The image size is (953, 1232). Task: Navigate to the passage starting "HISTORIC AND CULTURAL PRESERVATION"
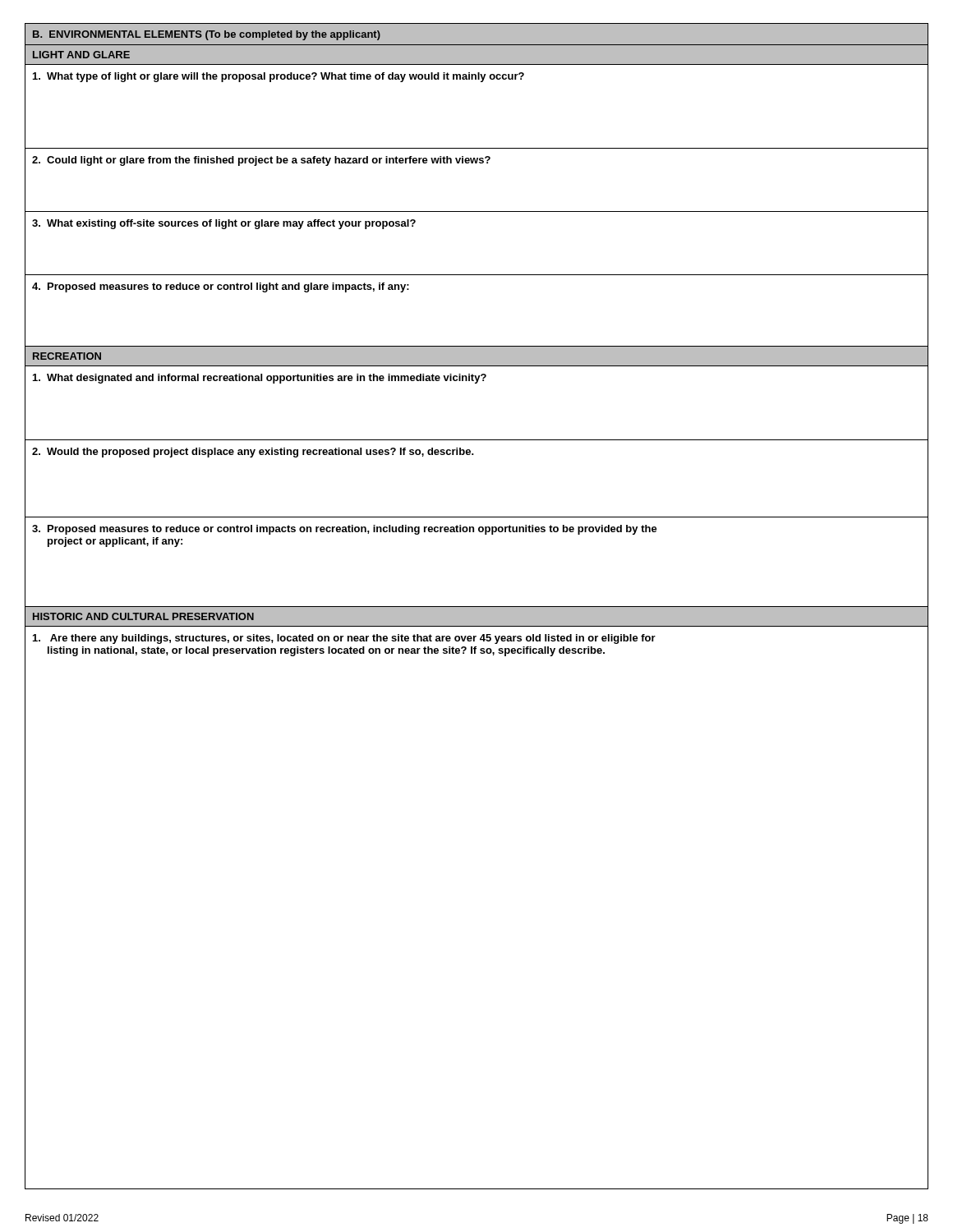coord(143,616)
